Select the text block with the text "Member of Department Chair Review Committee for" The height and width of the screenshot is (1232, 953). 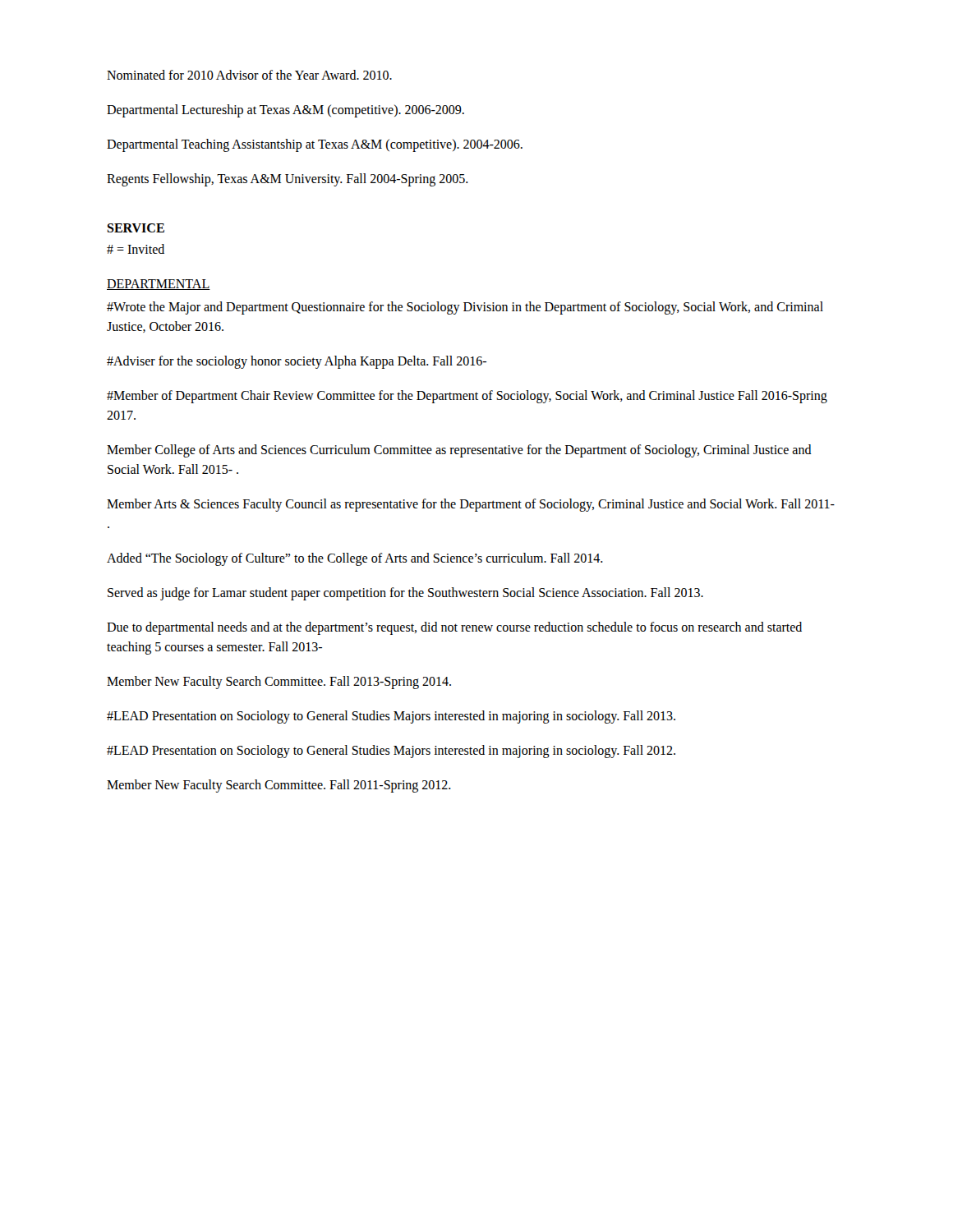tap(467, 405)
